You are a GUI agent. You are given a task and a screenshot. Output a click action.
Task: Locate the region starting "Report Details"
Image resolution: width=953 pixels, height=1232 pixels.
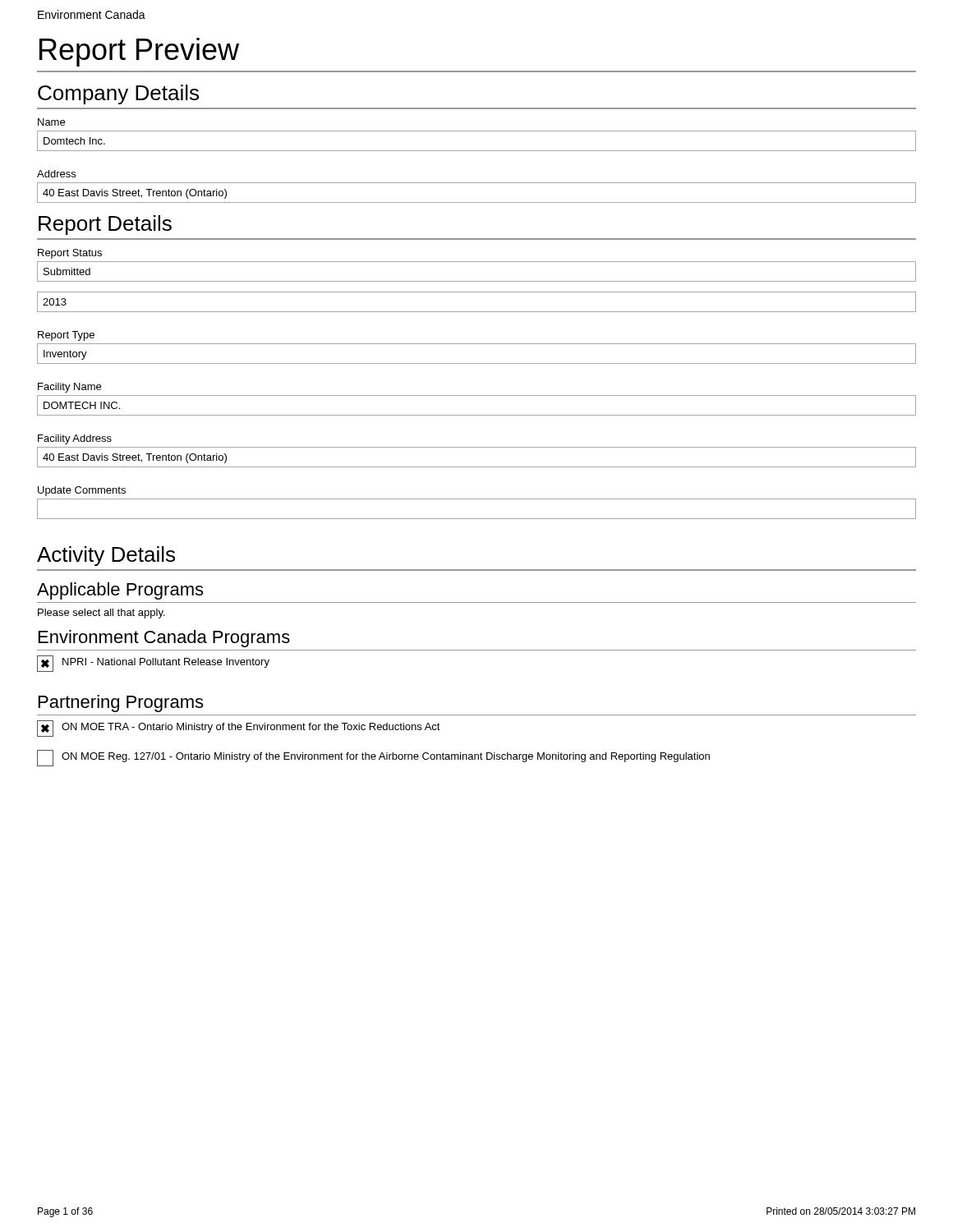105,225
